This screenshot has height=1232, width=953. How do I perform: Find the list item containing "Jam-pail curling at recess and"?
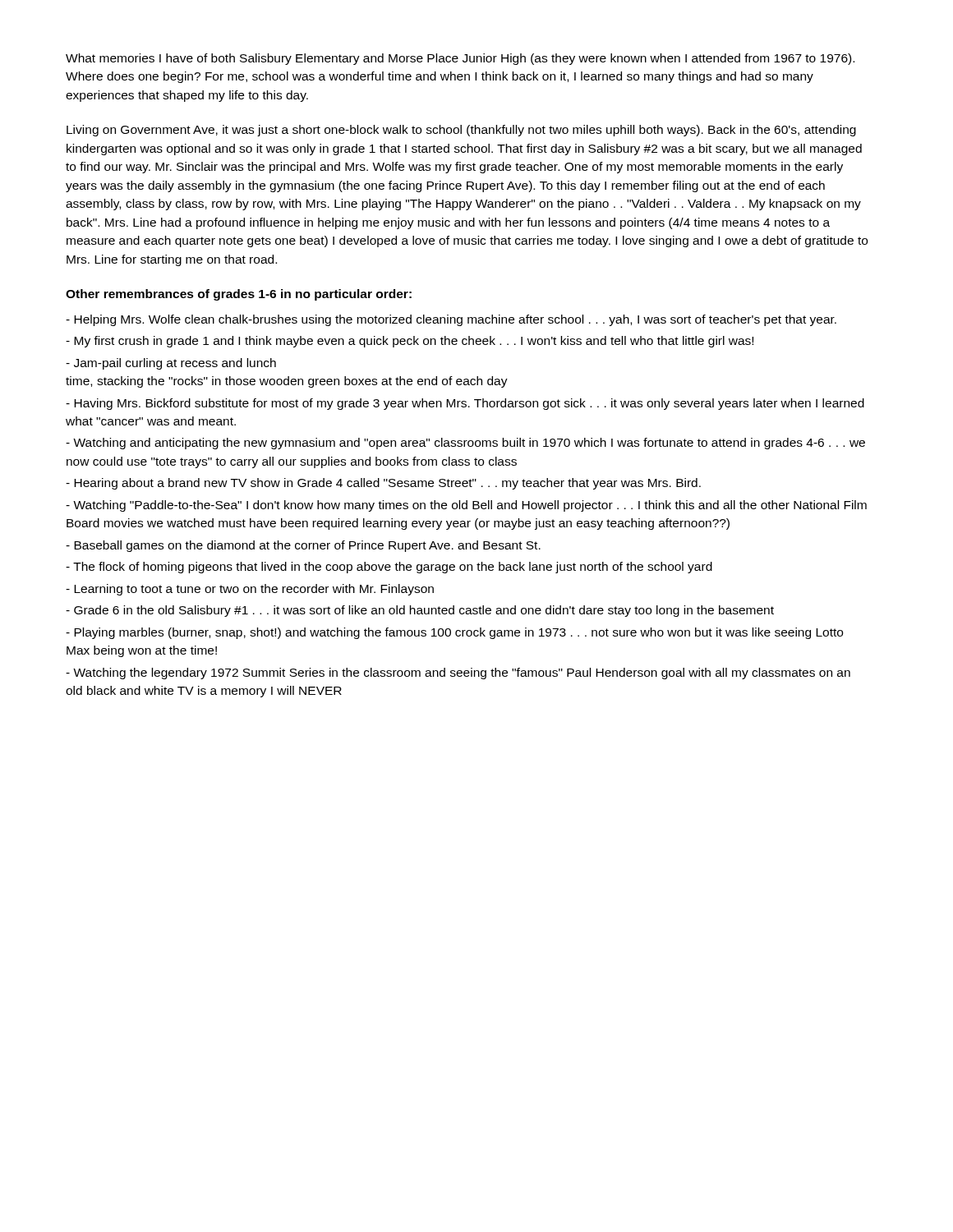[287, 372]
